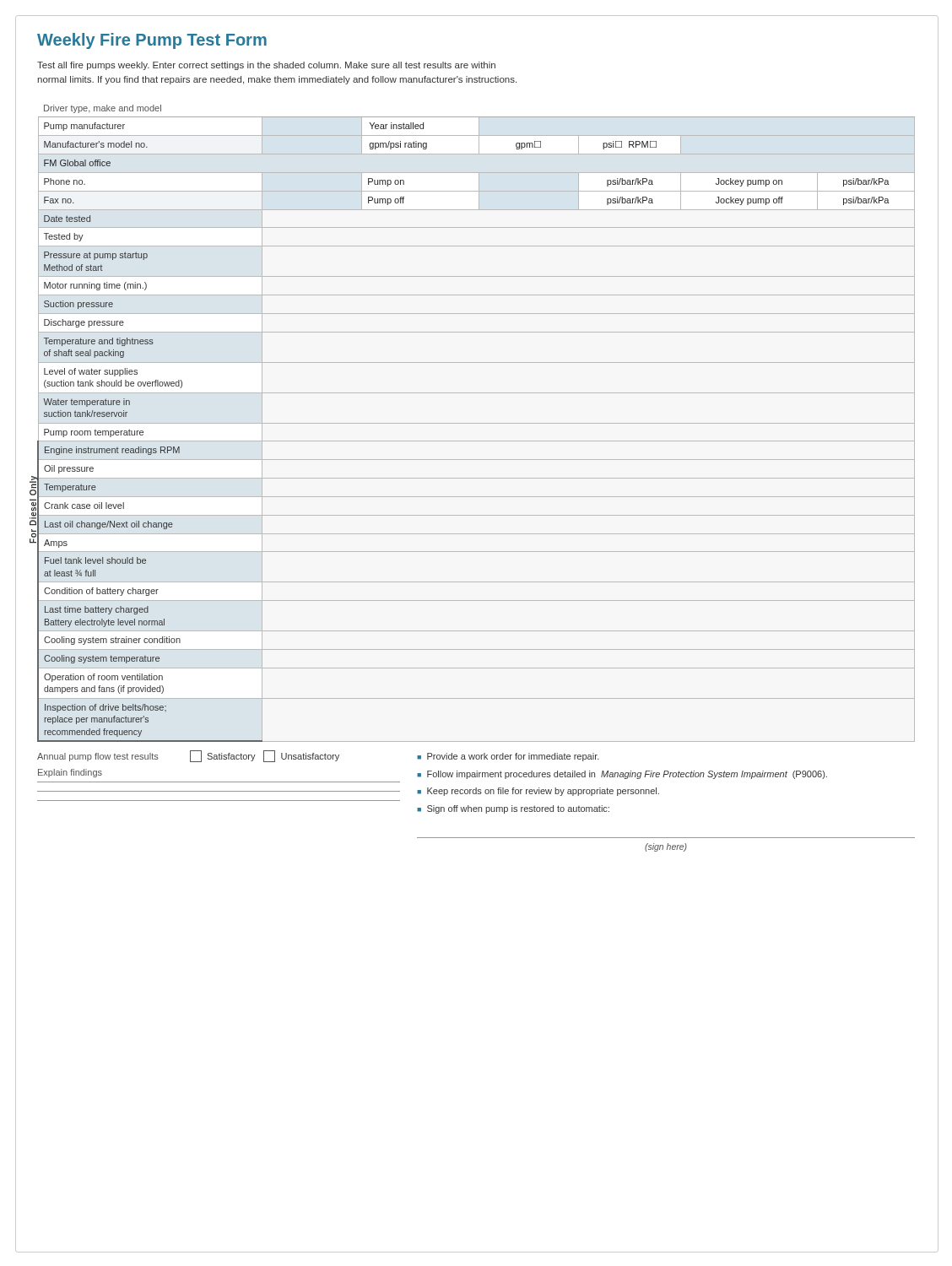The width and height of the screenshot is (952, 1266).
Task: Find the table
Action: [x=476, y=421]
